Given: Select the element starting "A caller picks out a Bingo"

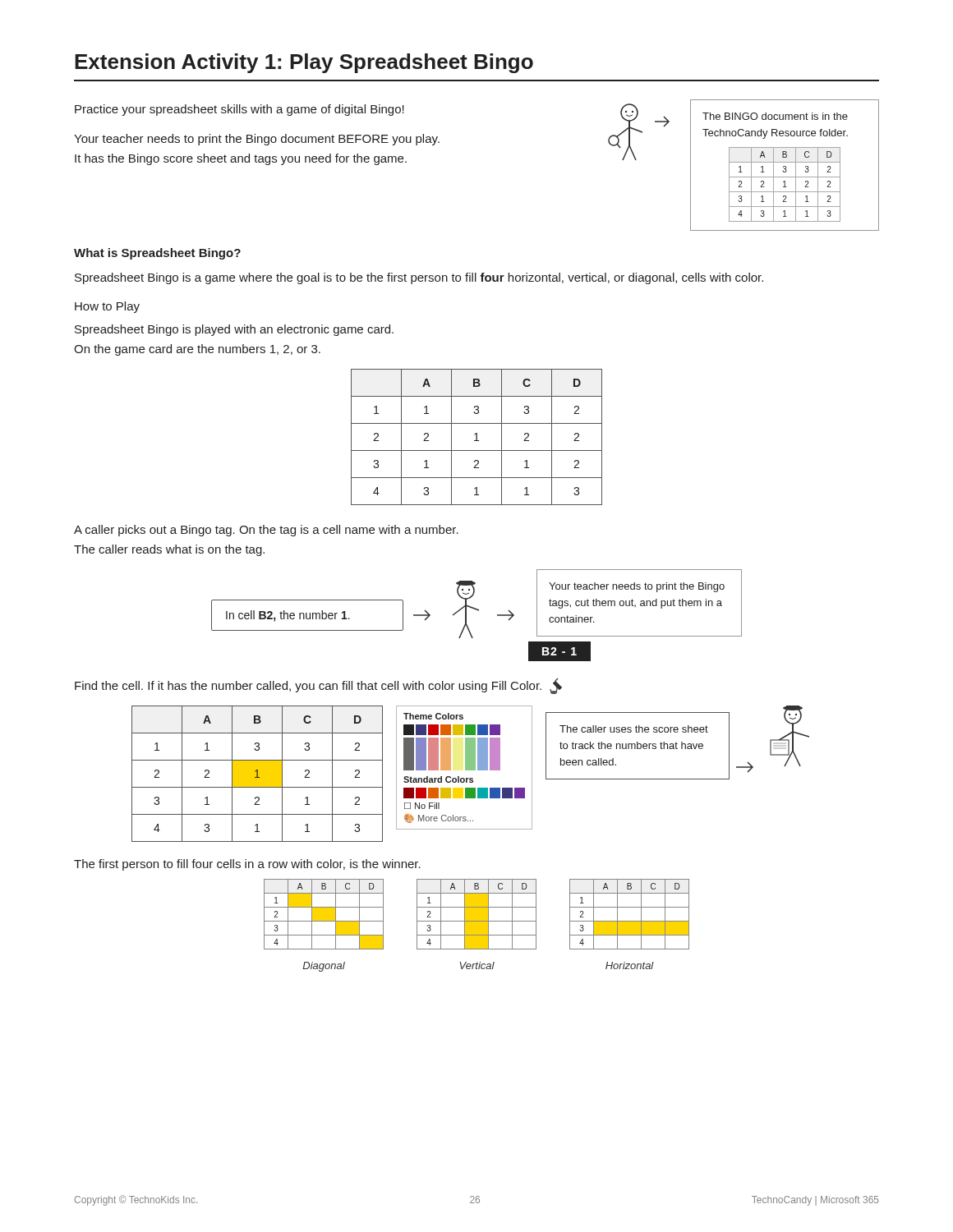Looking at the screenshot, I should pos(266,539).
